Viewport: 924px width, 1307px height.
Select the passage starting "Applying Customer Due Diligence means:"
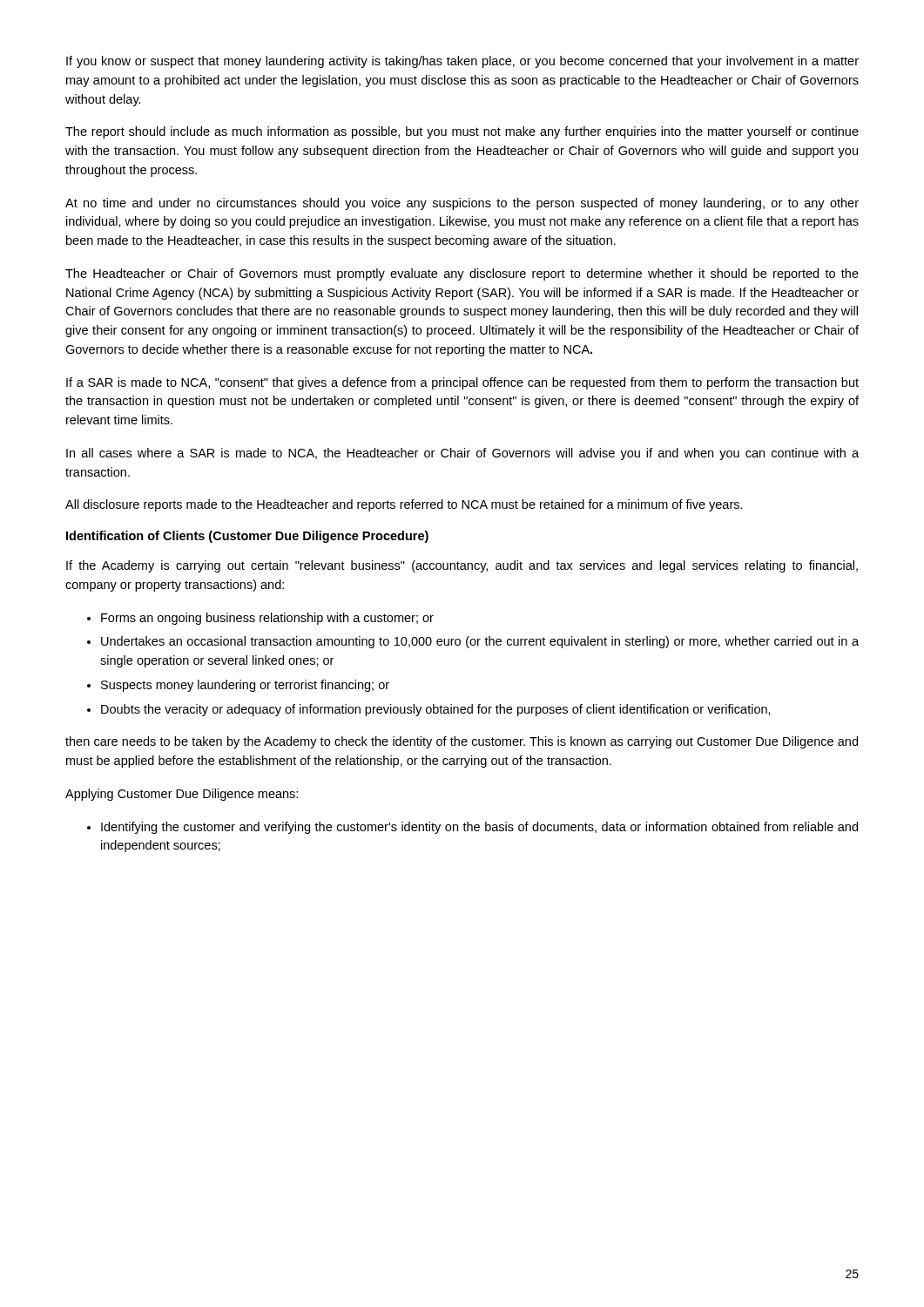[x=182, y=794]
